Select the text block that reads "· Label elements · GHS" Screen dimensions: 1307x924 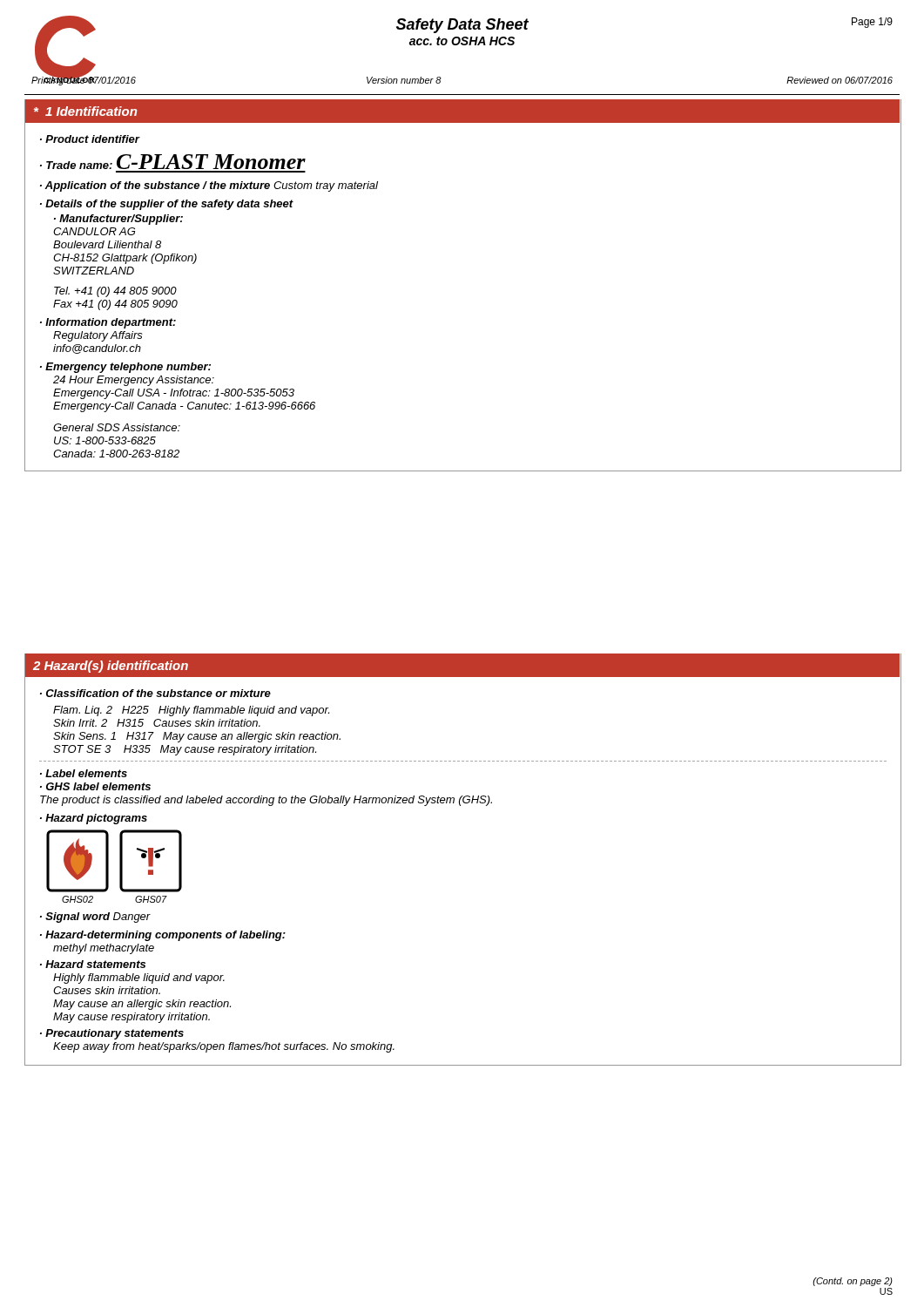[x=266, y=786]
